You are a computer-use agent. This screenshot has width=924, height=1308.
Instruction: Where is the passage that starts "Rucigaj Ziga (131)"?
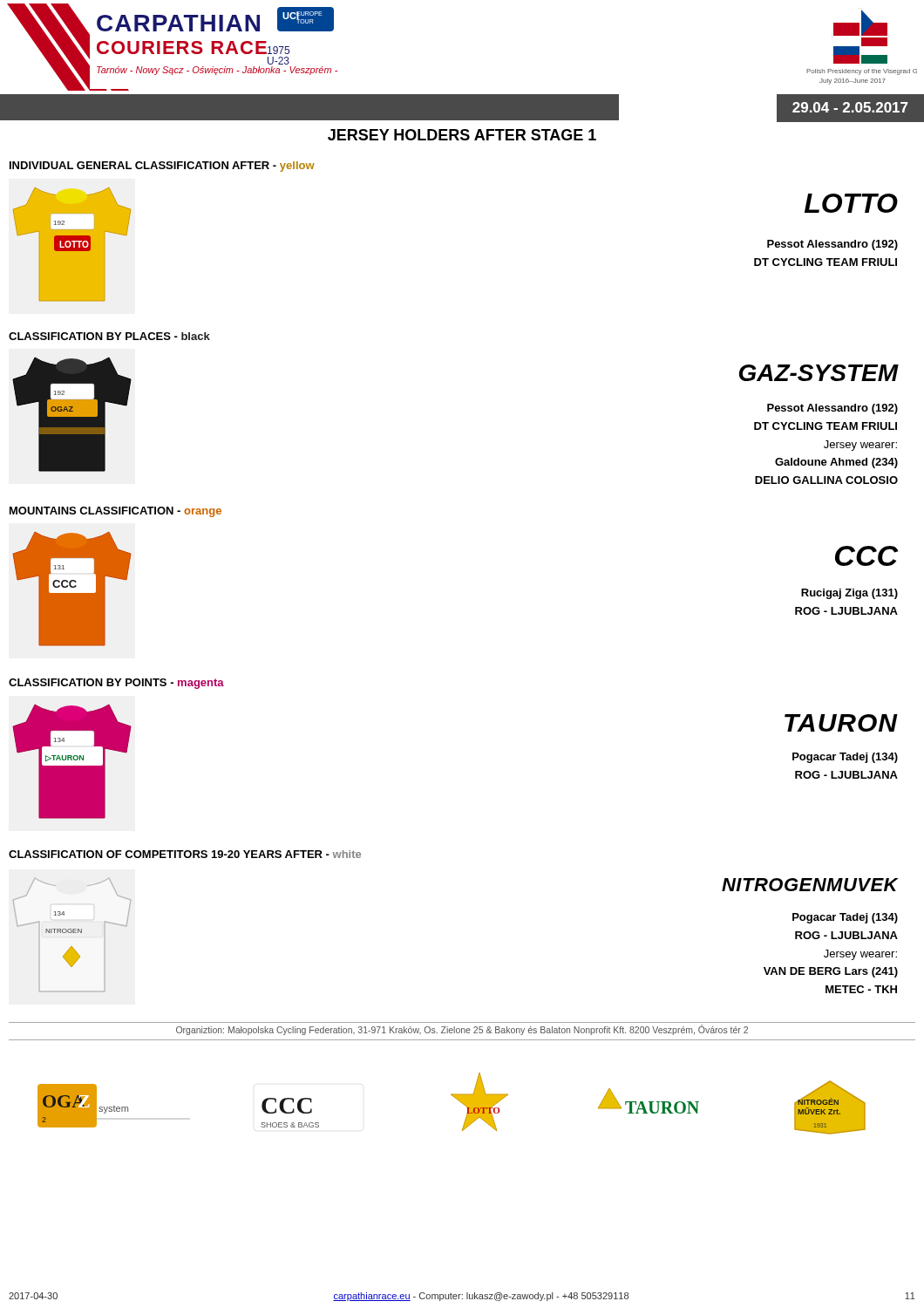click(846, 602)
